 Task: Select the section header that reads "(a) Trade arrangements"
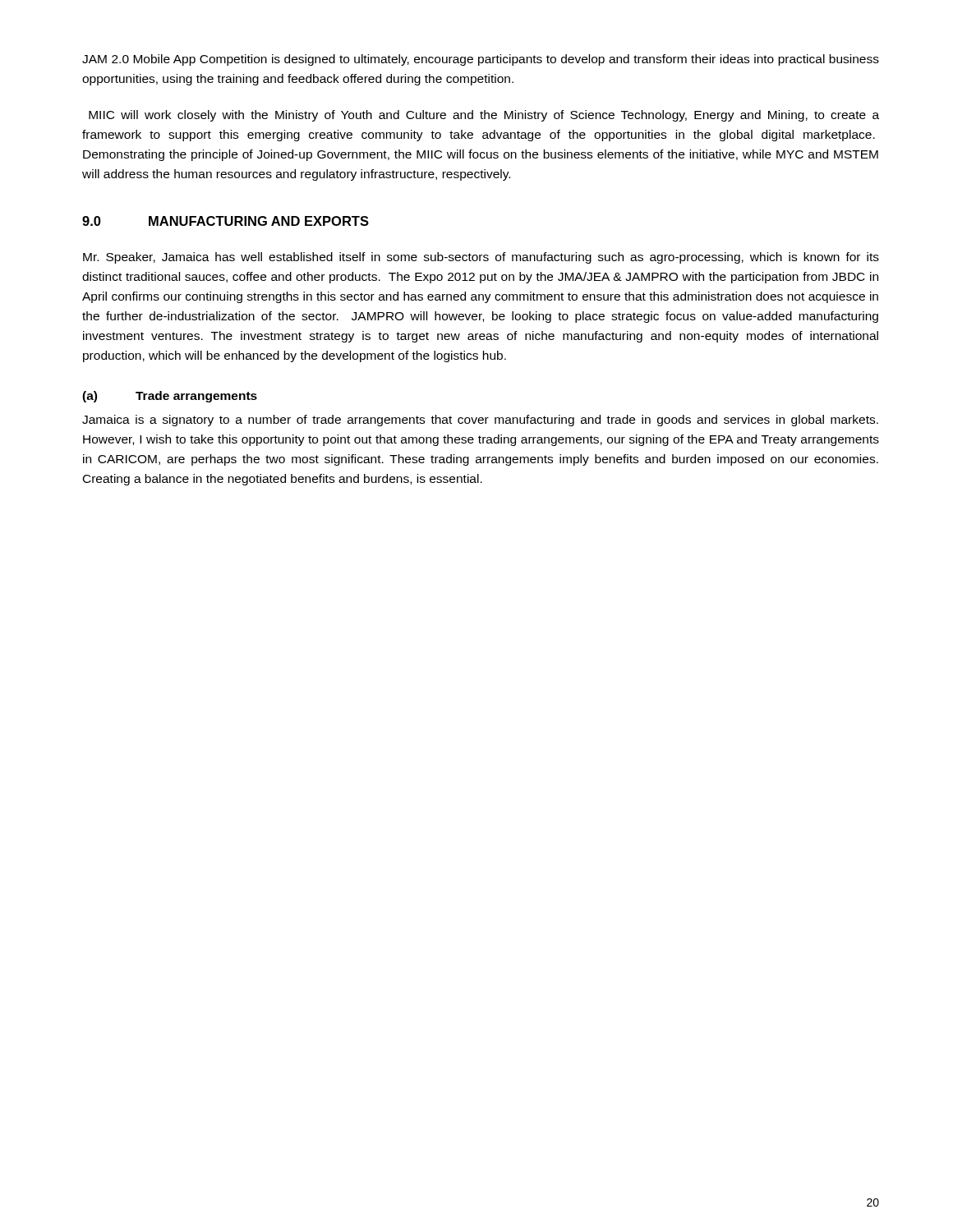[x=170, y=396]
